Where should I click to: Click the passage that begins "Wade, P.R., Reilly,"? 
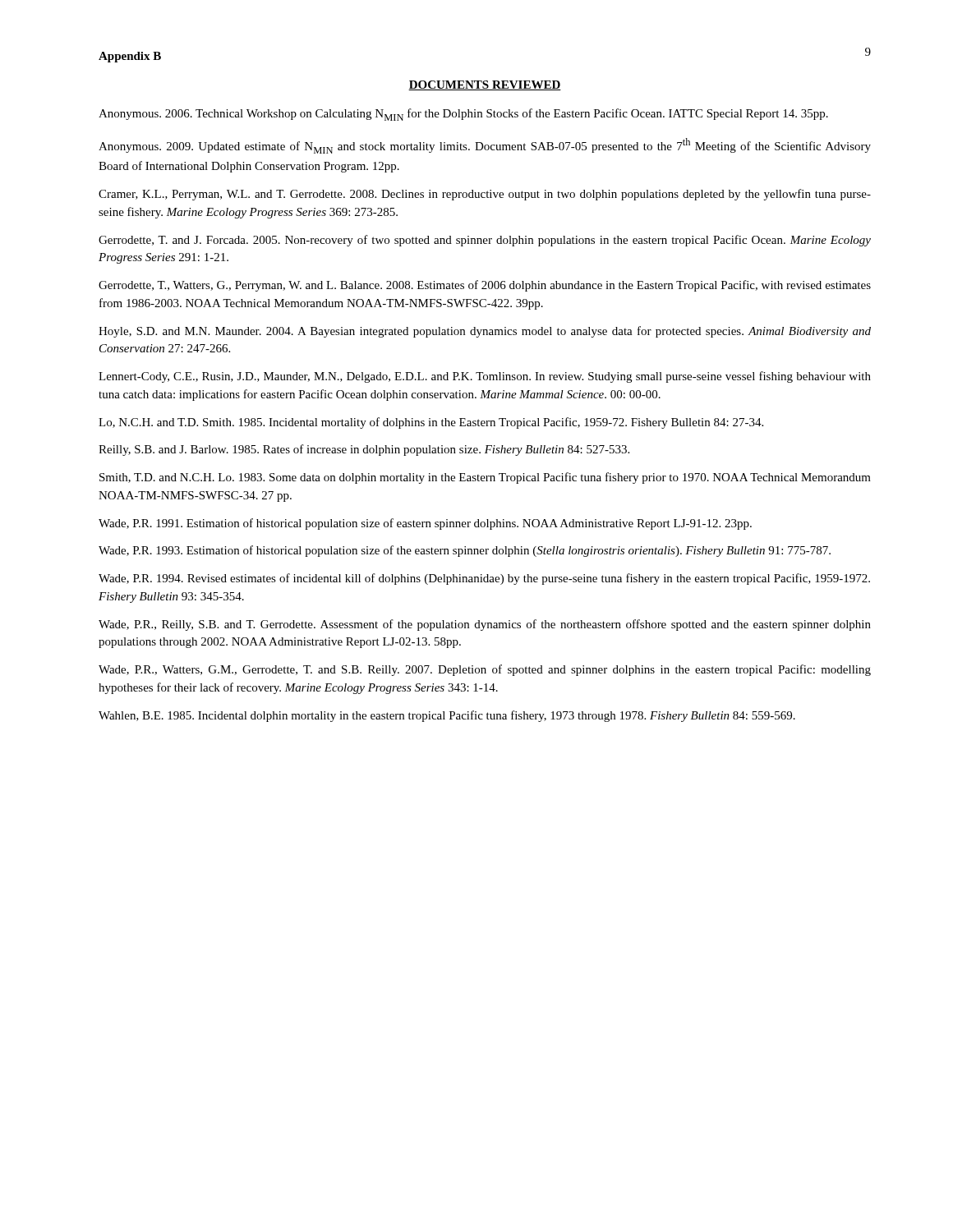click(485, 633)
